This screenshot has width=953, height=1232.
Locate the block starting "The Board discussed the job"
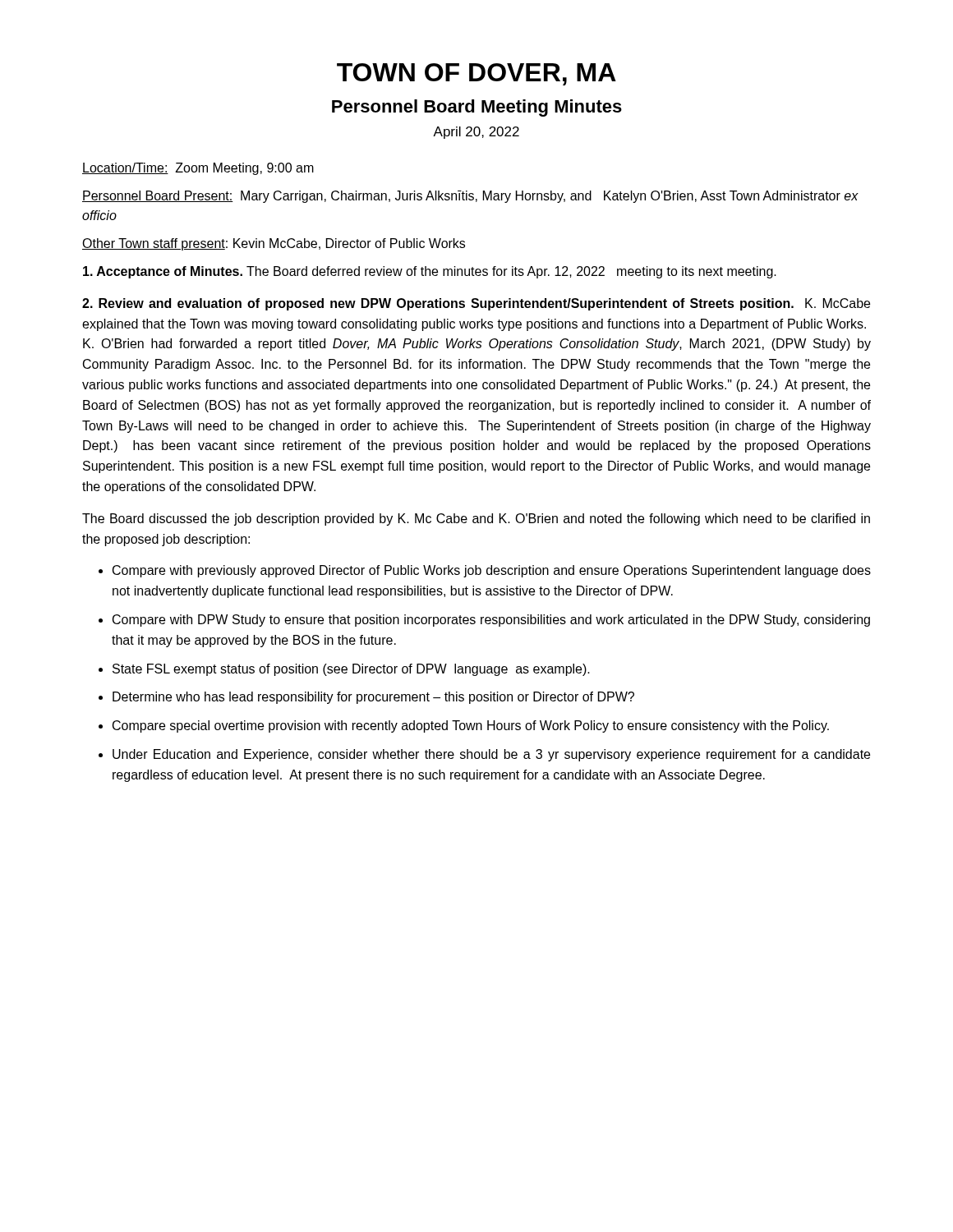point(476,529)
